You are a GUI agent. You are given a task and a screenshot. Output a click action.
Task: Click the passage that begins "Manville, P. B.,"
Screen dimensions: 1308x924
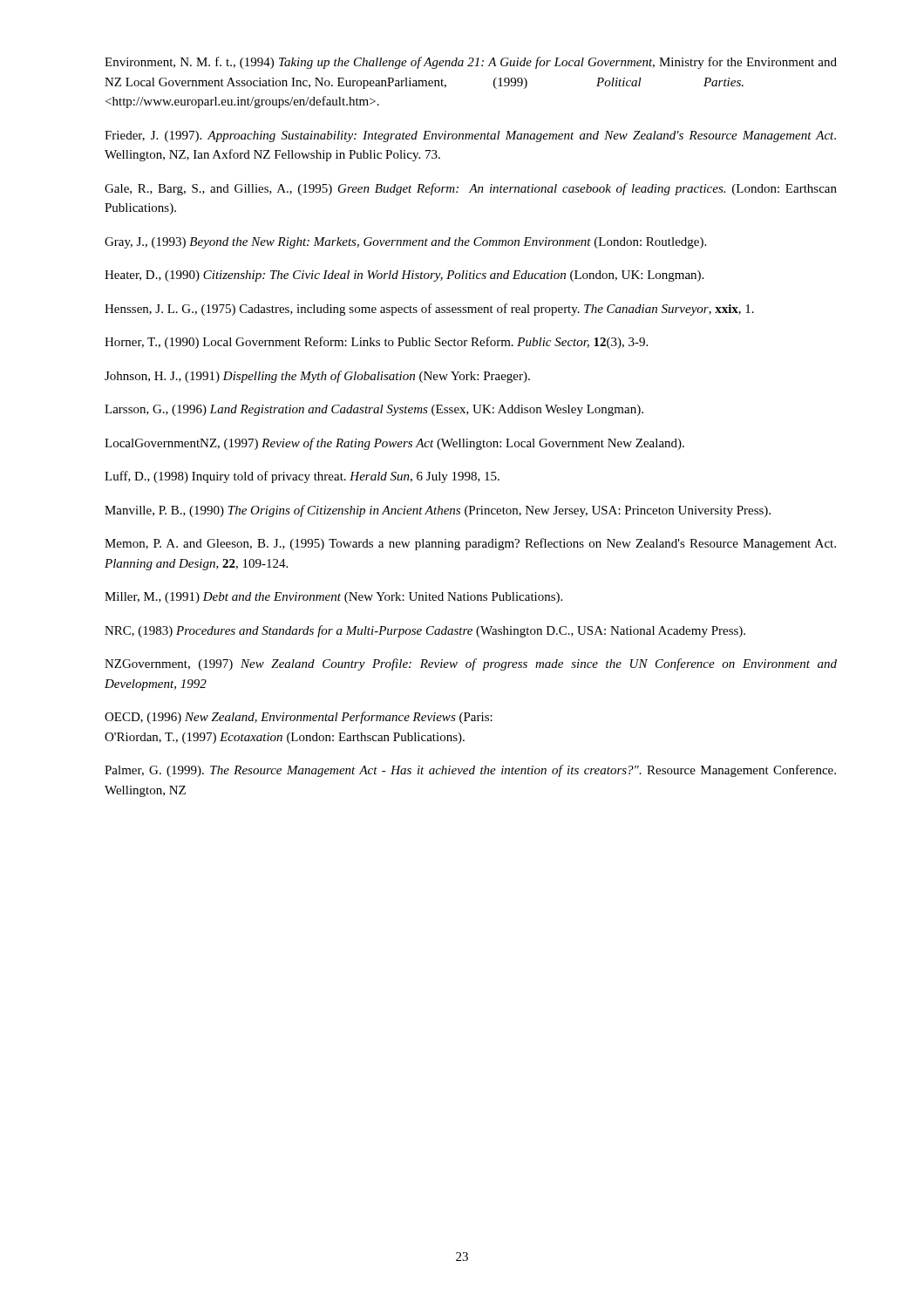pyautogui.click(x=438, y=510)
